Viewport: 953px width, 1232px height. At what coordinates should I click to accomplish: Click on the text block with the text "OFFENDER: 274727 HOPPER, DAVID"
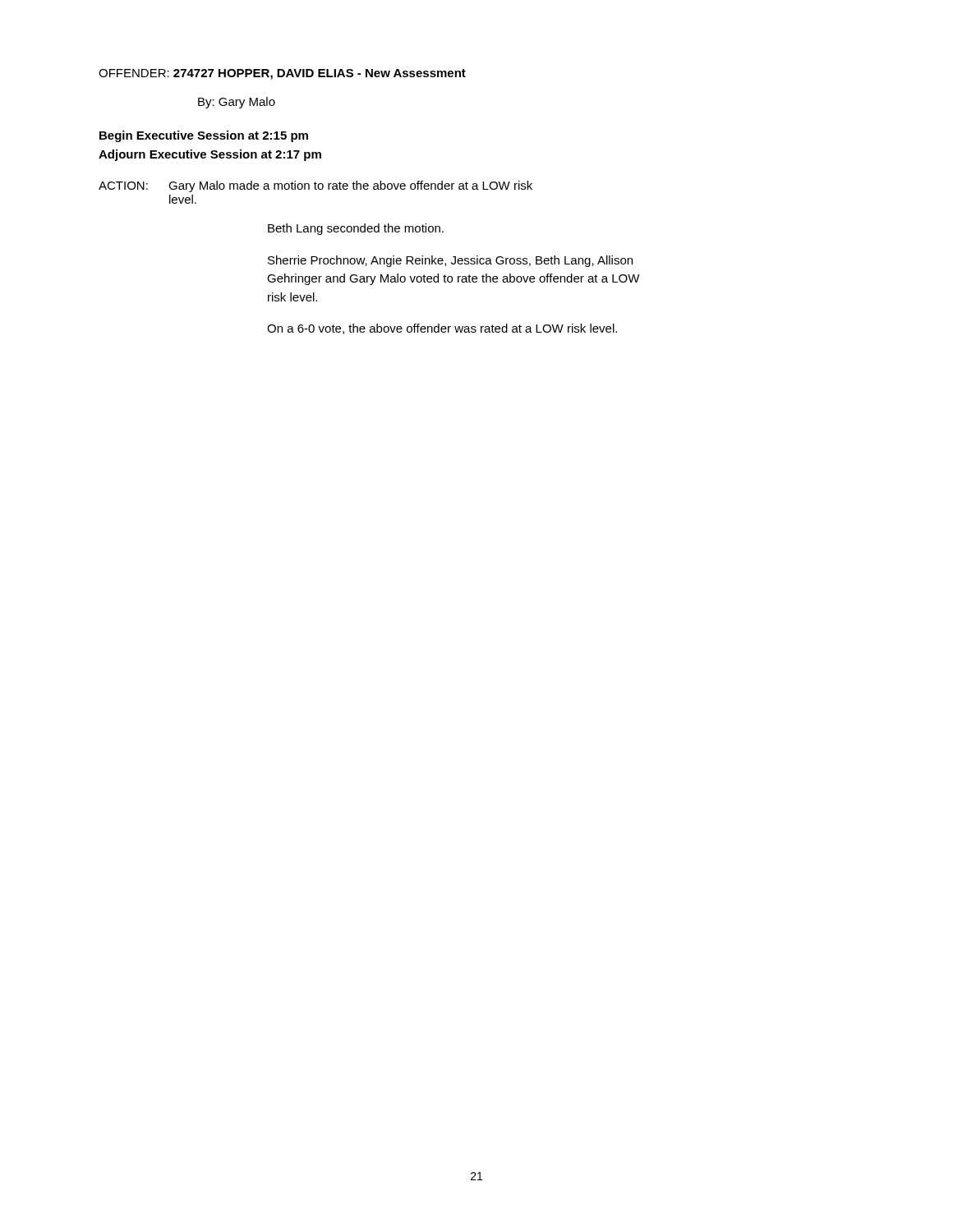click(x=282, y=73)
